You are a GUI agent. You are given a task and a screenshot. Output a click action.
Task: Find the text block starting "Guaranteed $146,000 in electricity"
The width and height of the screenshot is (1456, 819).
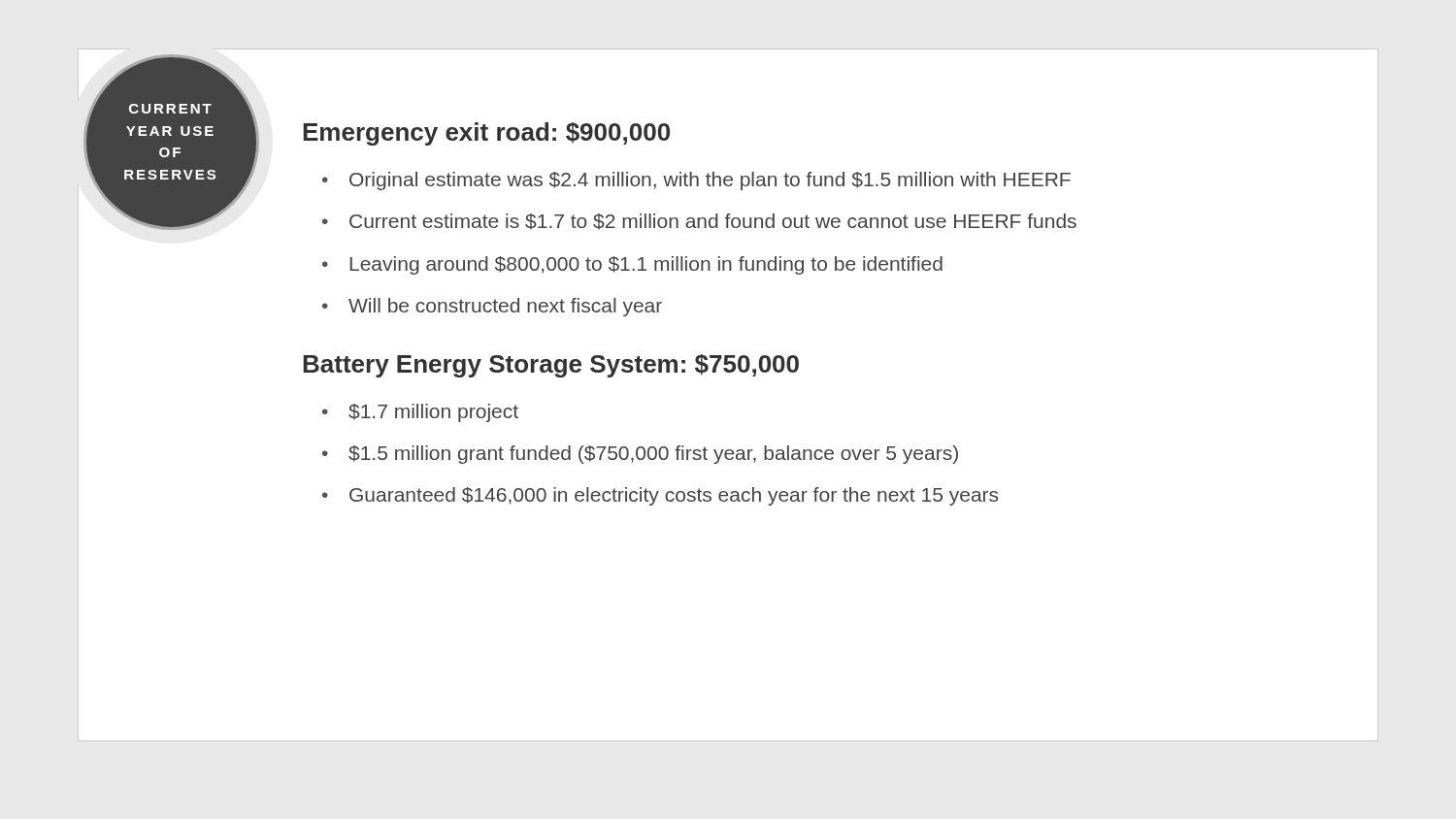tap(674, 495)
